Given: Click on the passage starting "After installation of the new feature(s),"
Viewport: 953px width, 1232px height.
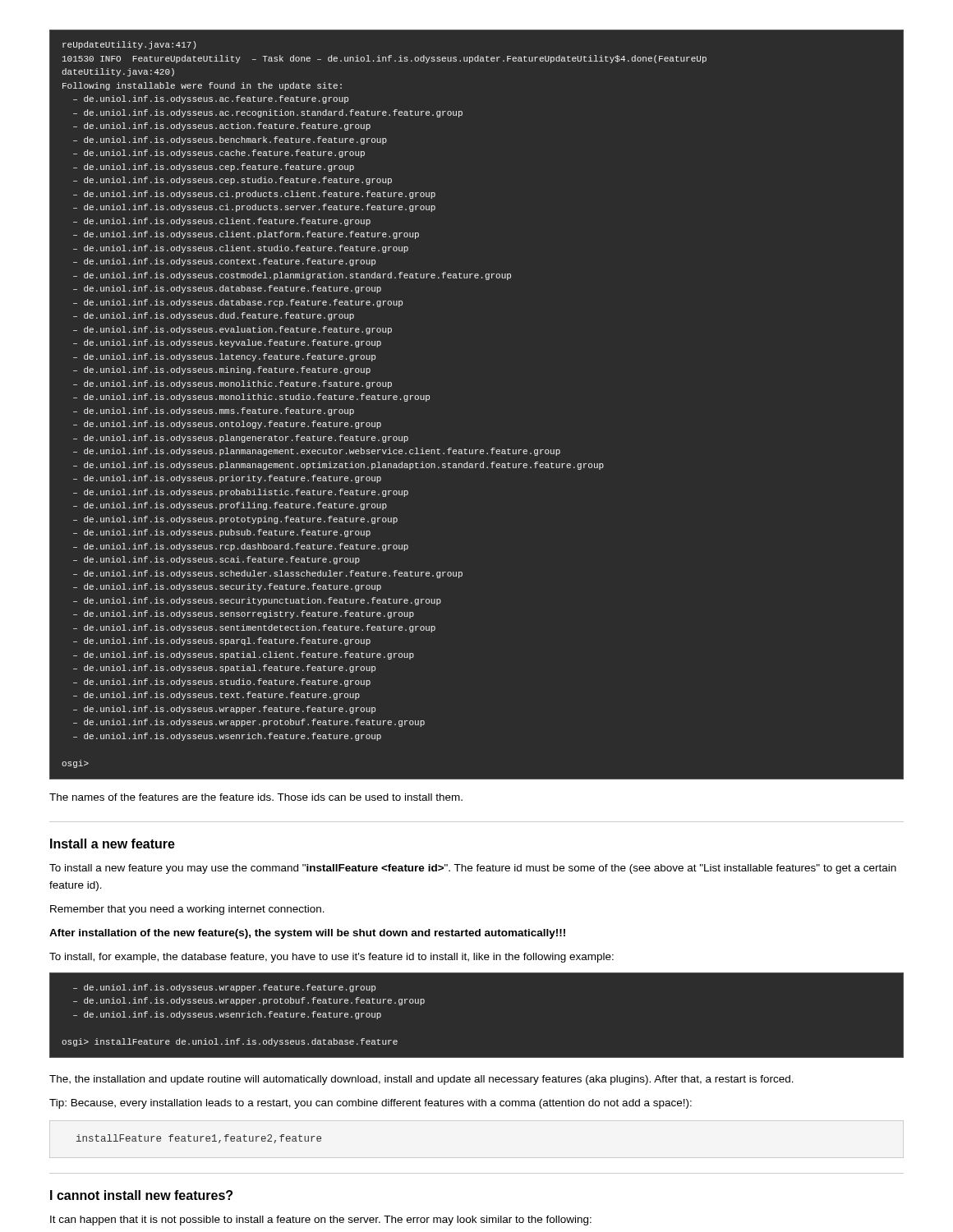Looking at the screenshot, I should click(308, 932).
